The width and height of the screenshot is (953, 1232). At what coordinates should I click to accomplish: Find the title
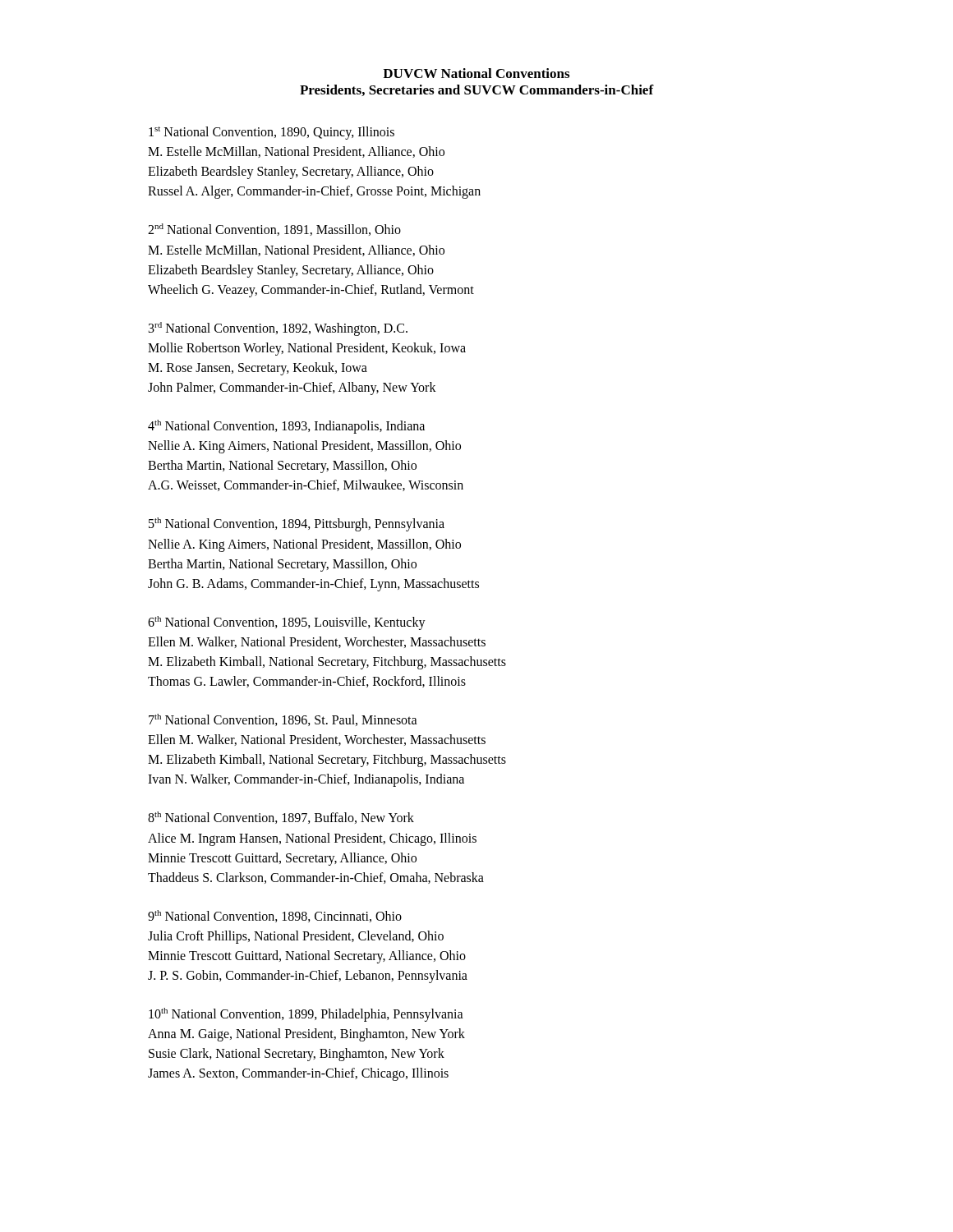tap(476, 82)
